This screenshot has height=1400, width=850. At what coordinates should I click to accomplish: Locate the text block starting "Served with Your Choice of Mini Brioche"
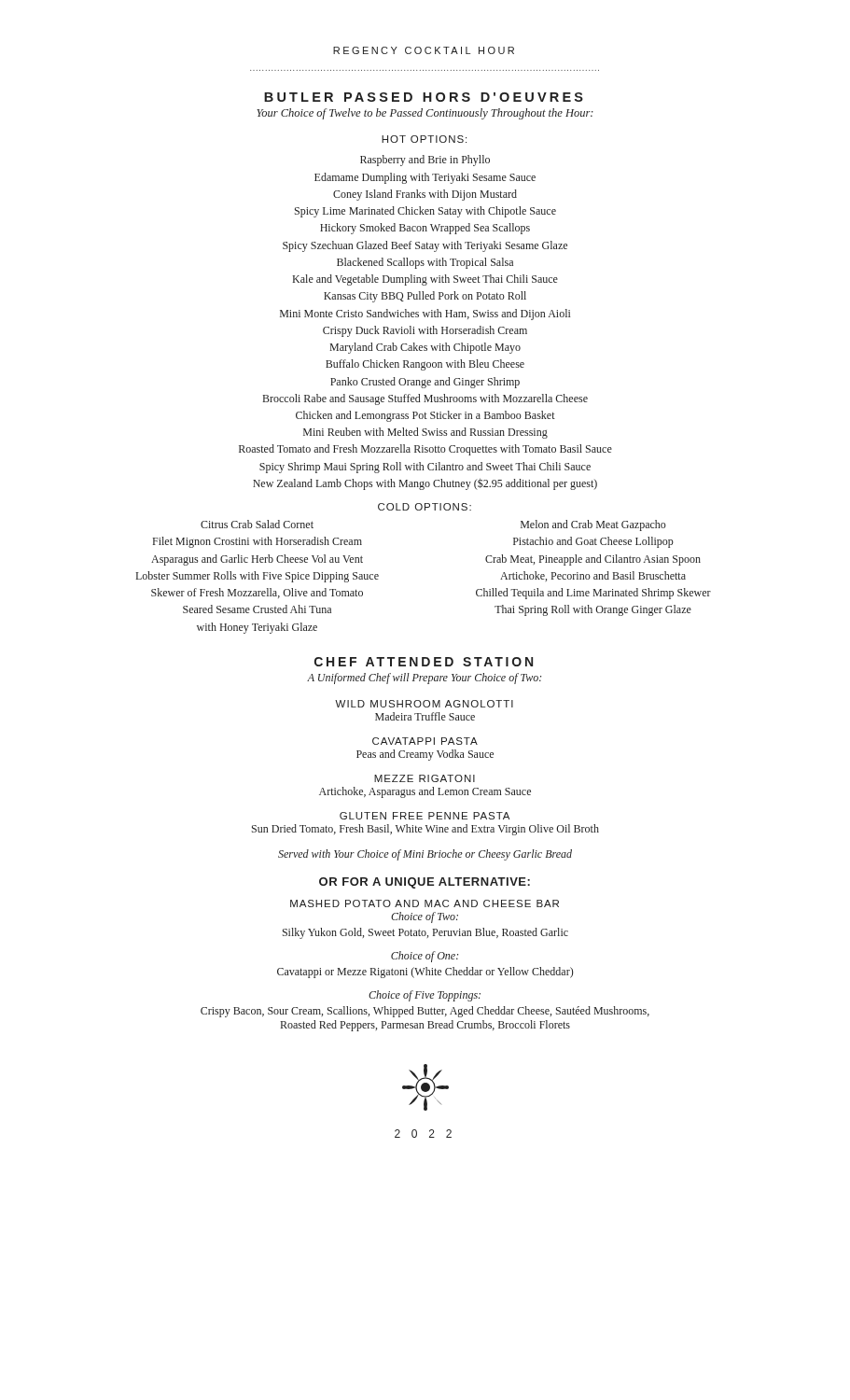click(x=425, y=854)
